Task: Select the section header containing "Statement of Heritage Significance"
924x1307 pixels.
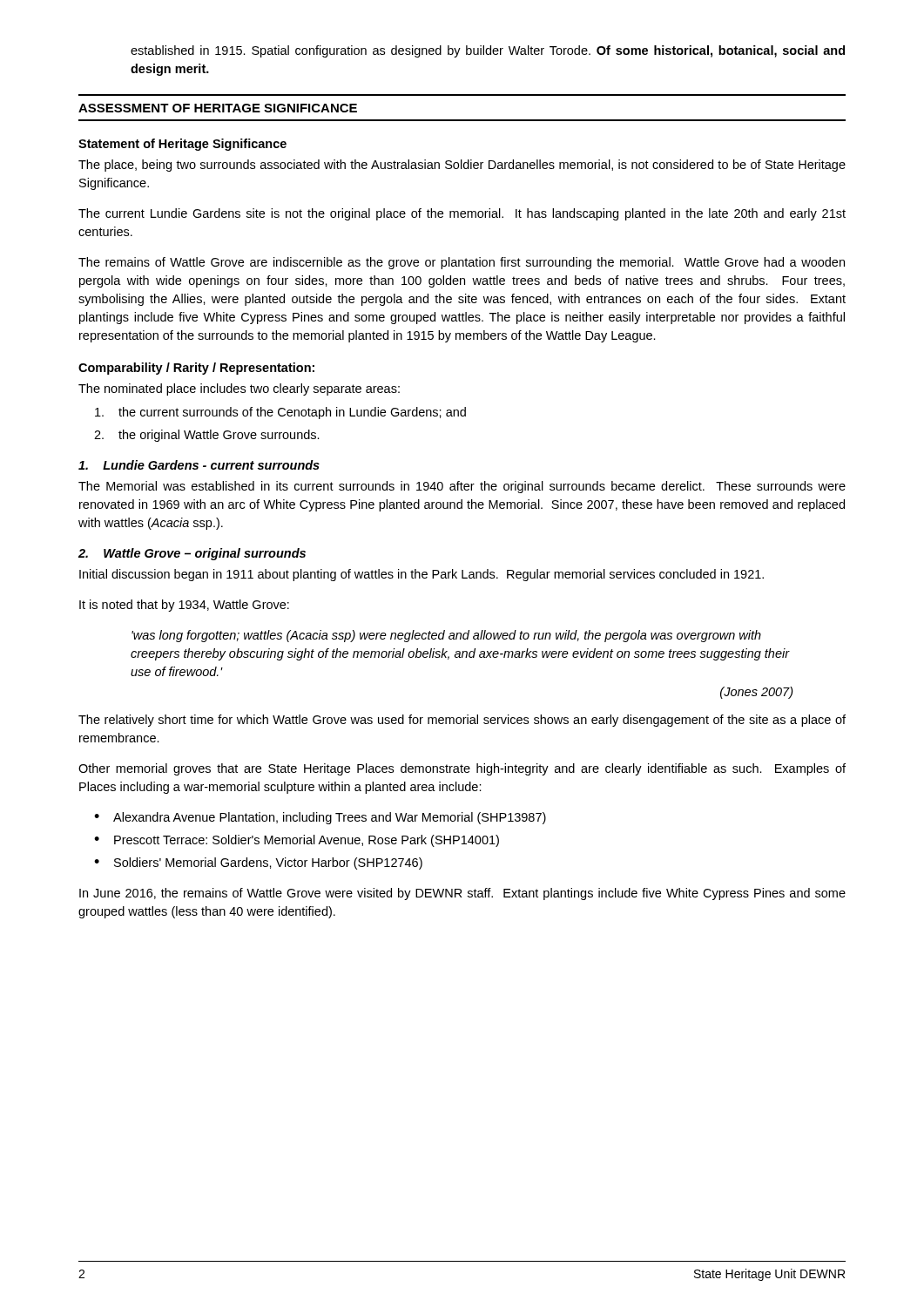Action: tap(183, 144)
